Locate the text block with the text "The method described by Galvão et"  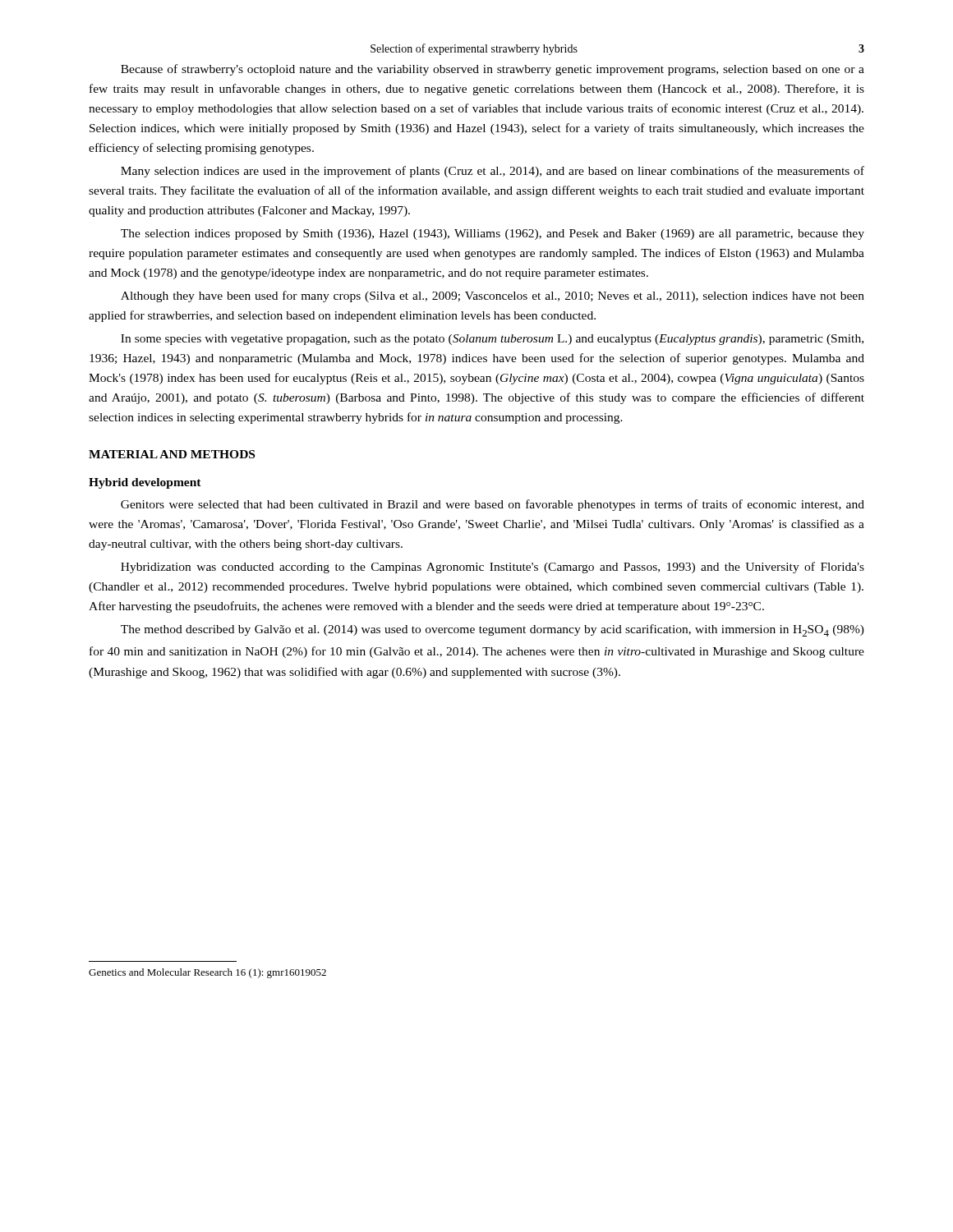[476, 650]
